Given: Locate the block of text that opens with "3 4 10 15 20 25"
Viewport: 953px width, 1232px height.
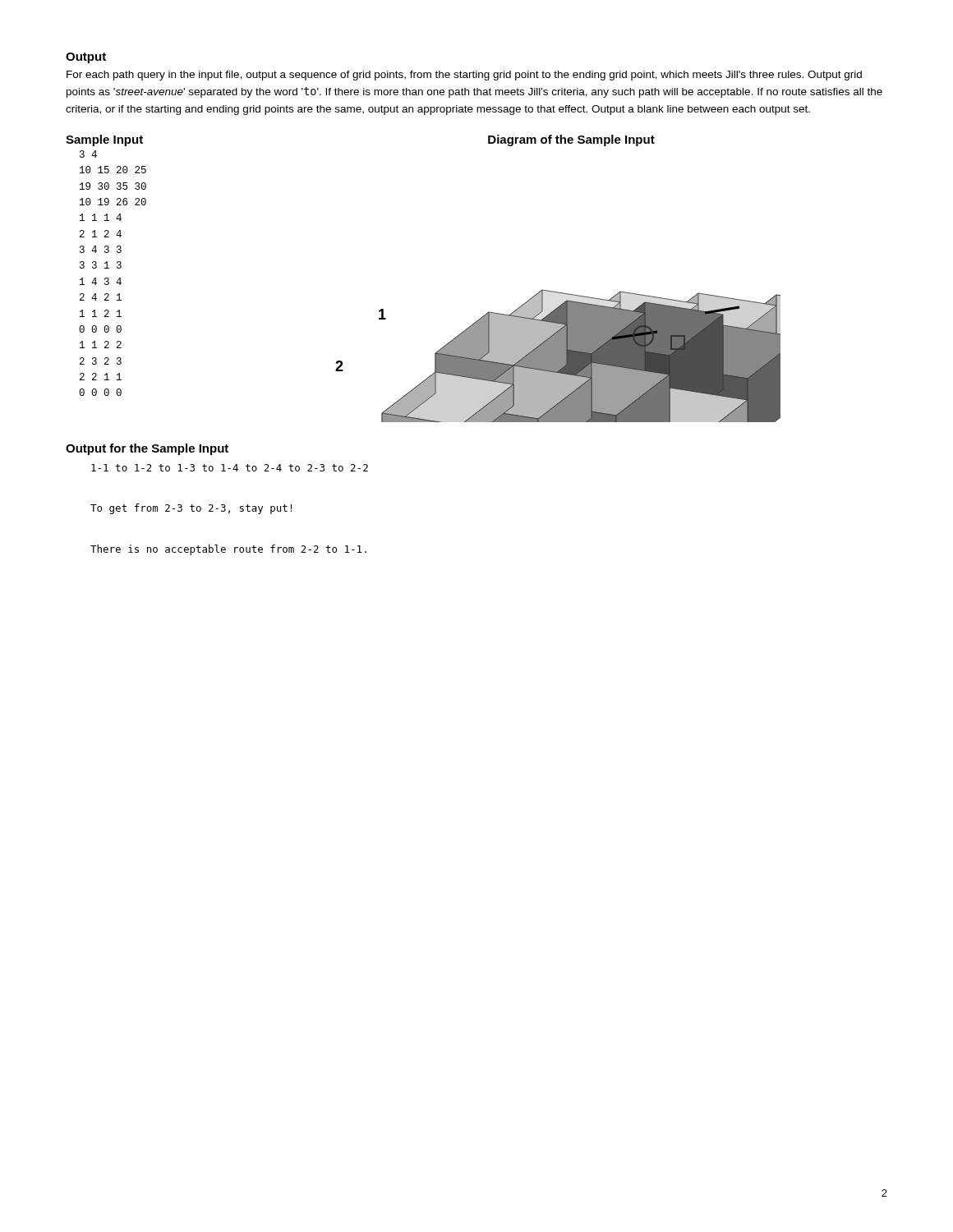Looking at the screenshot, I should coord(113,274).
